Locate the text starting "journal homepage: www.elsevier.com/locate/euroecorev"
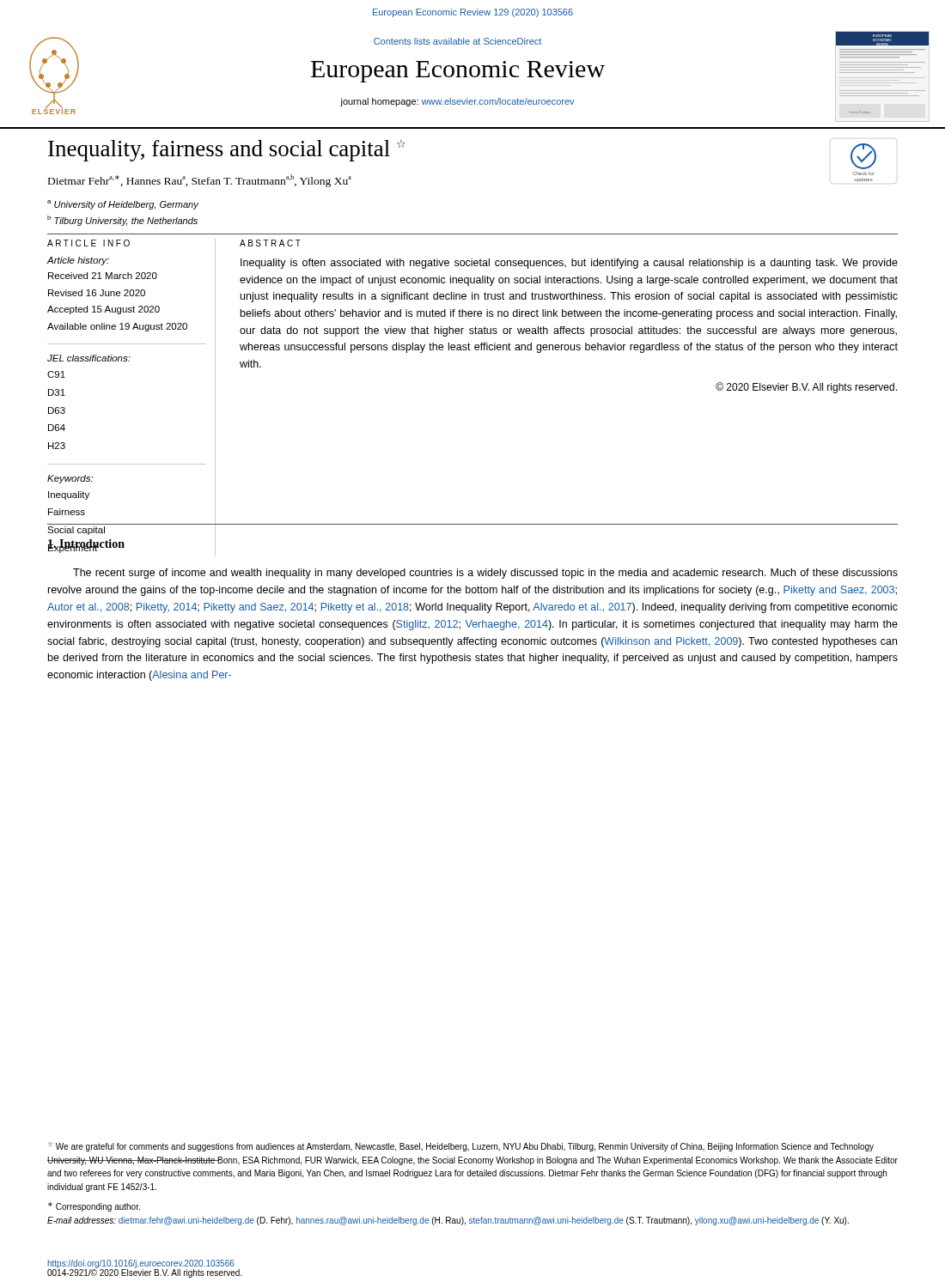 click(457, 101)
